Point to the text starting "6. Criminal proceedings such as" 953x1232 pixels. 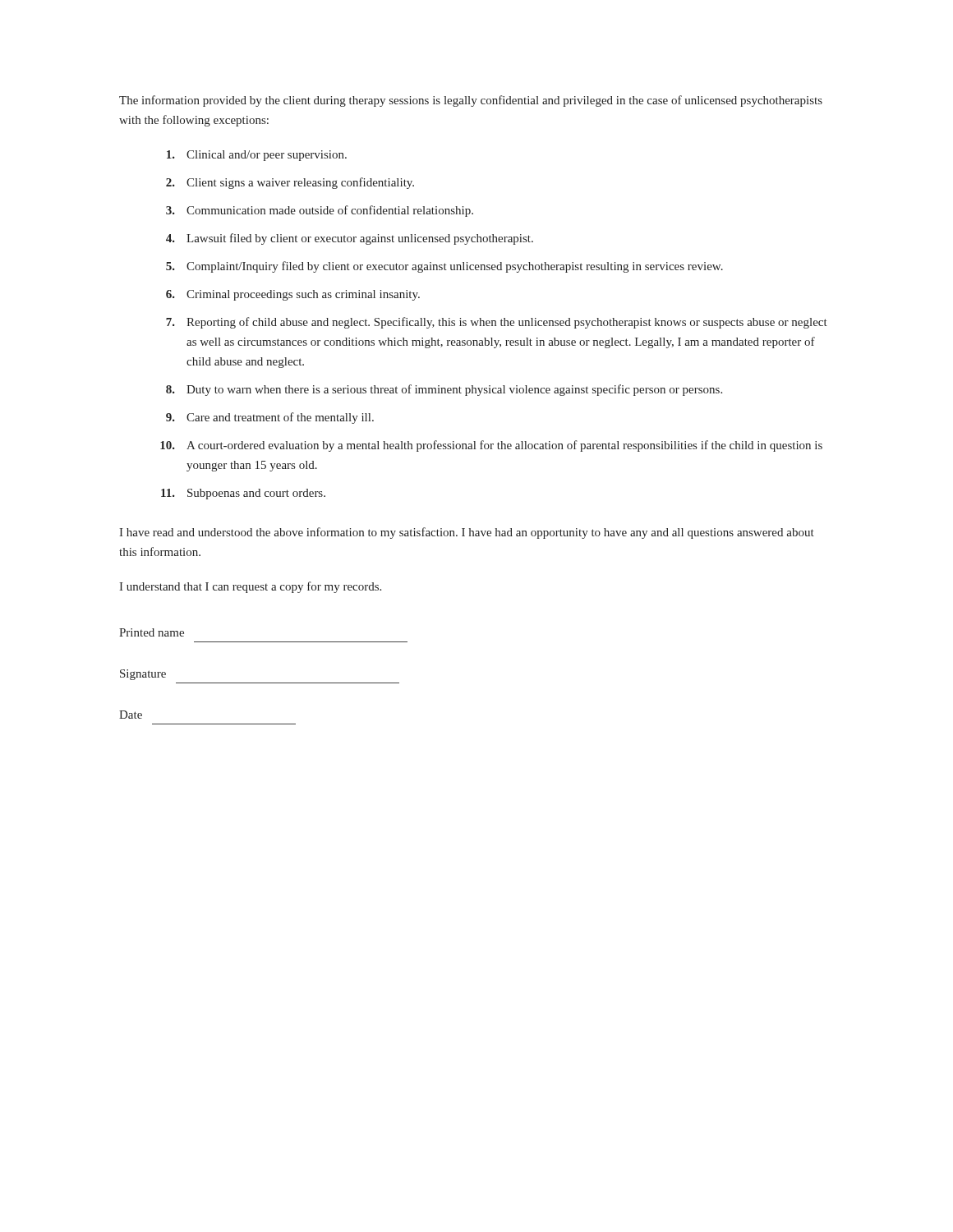293,295
